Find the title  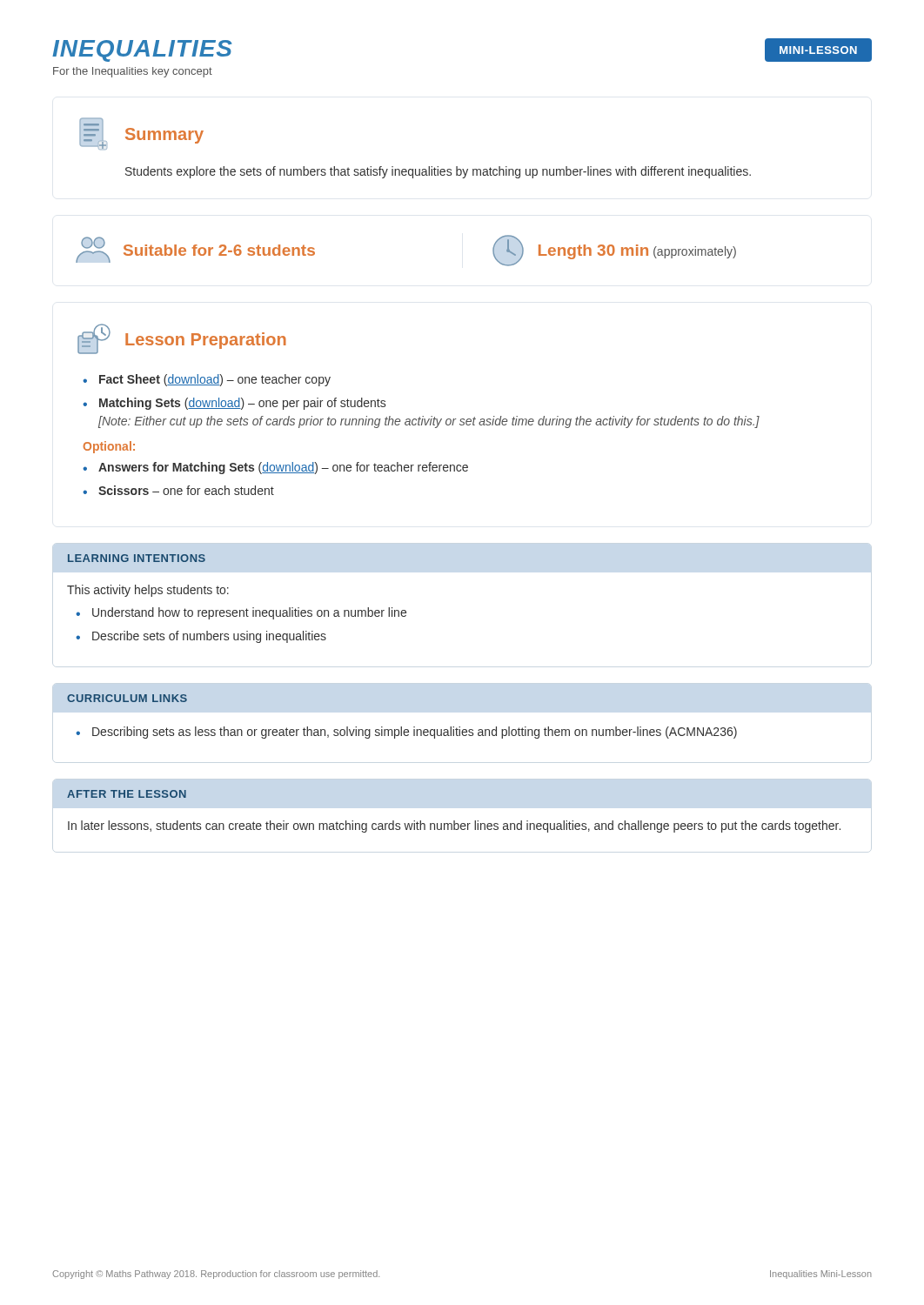143,48
